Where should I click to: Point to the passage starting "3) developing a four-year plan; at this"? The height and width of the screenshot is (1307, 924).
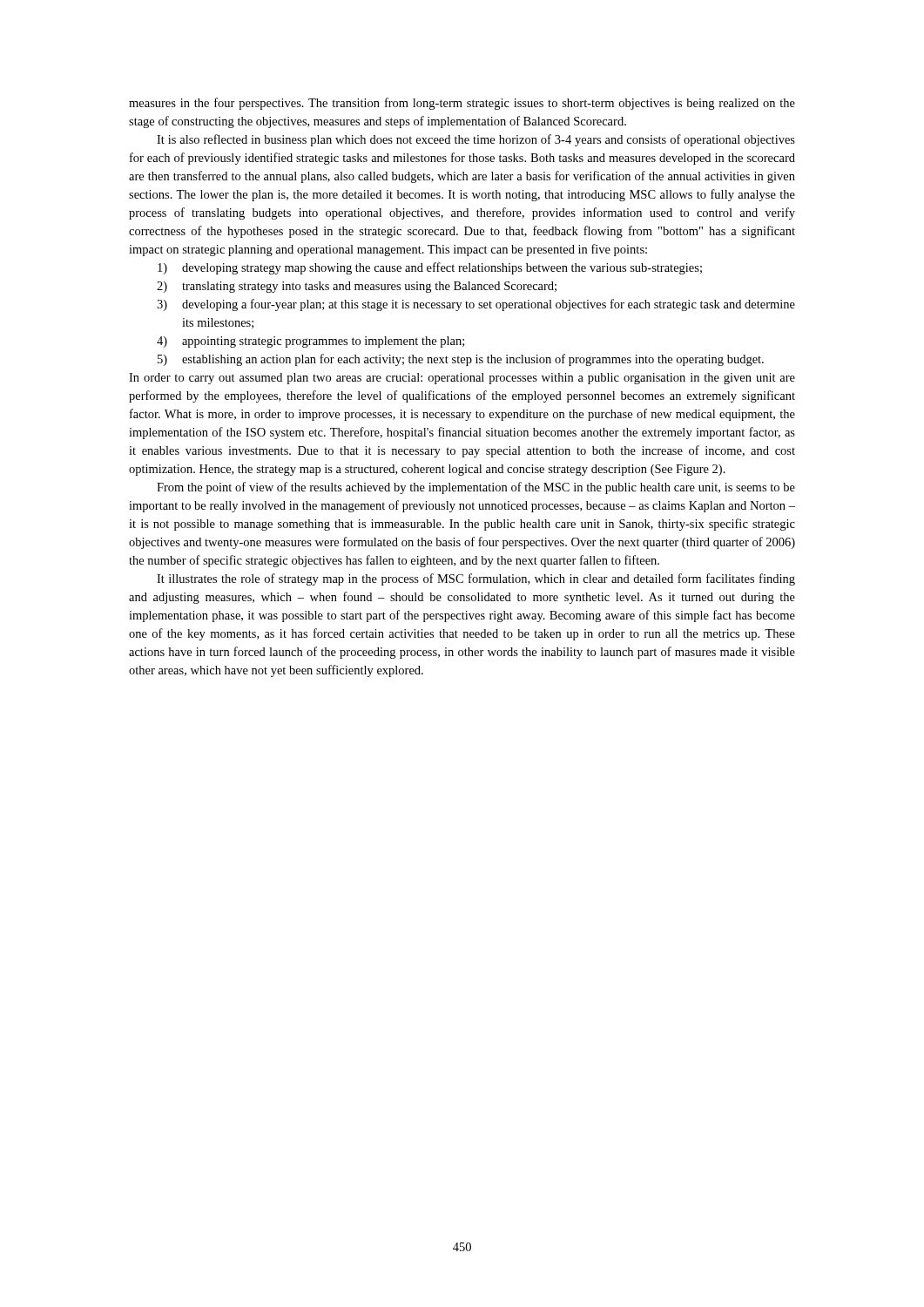point(476,314)
